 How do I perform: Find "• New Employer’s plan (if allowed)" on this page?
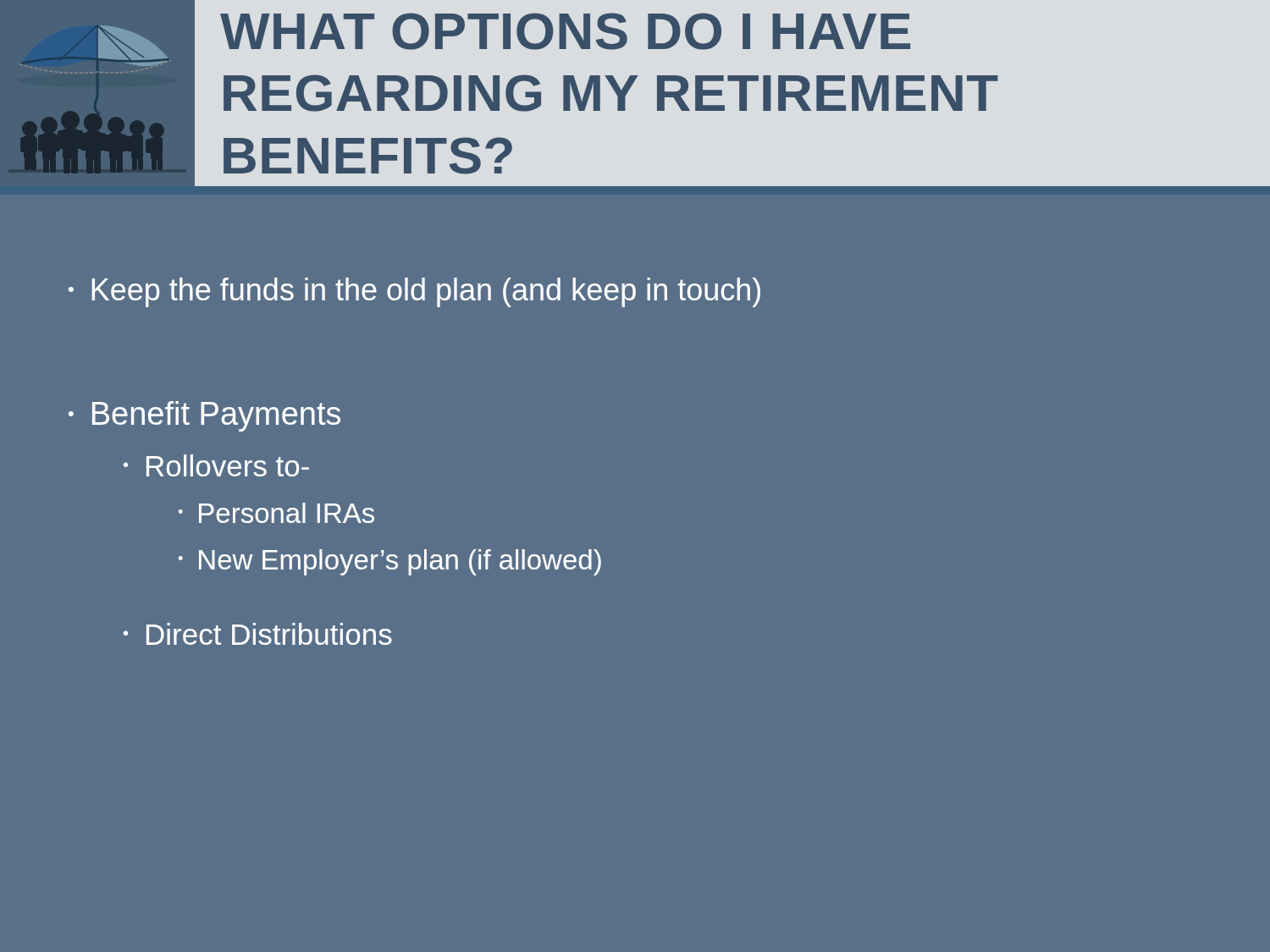390,560
